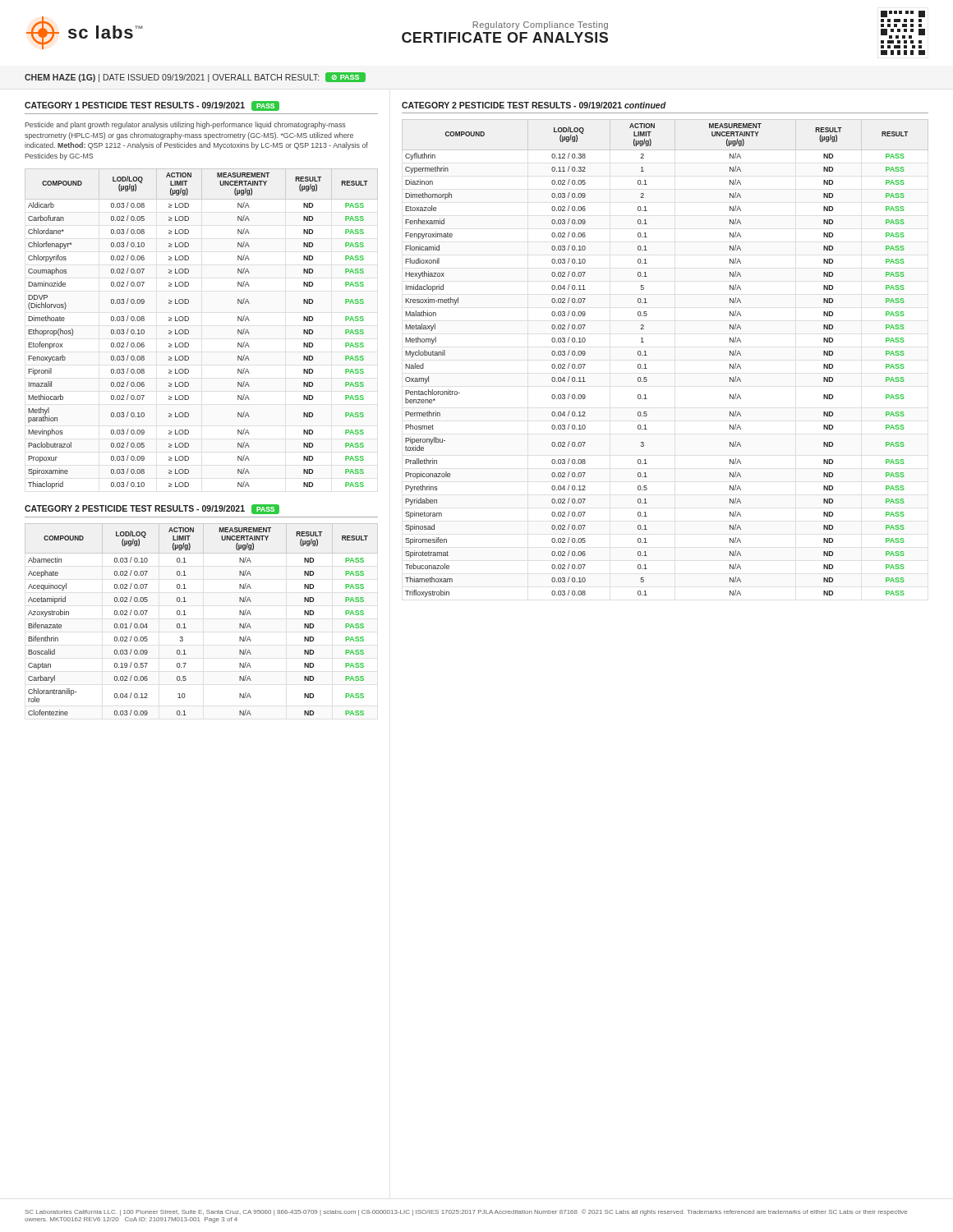Point to "CATEGORY 2 PESTICIDE TEST RESULTS - 09/19/2021 PASS"
The width and height of the screenshot is (953, 1232).
[x=152, y=509]
